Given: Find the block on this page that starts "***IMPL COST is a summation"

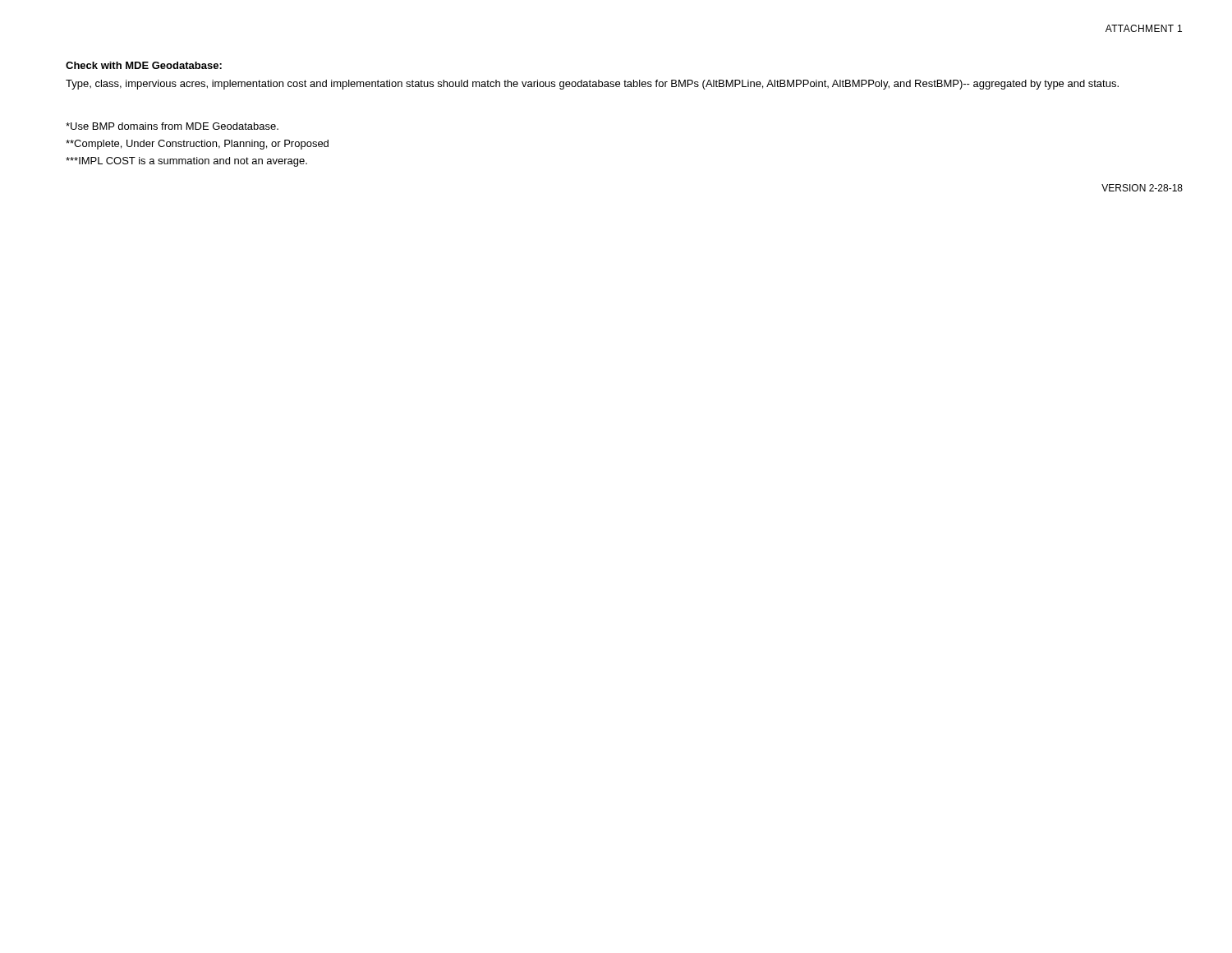Looking at the screenshot, I should (x=187, y=161).
